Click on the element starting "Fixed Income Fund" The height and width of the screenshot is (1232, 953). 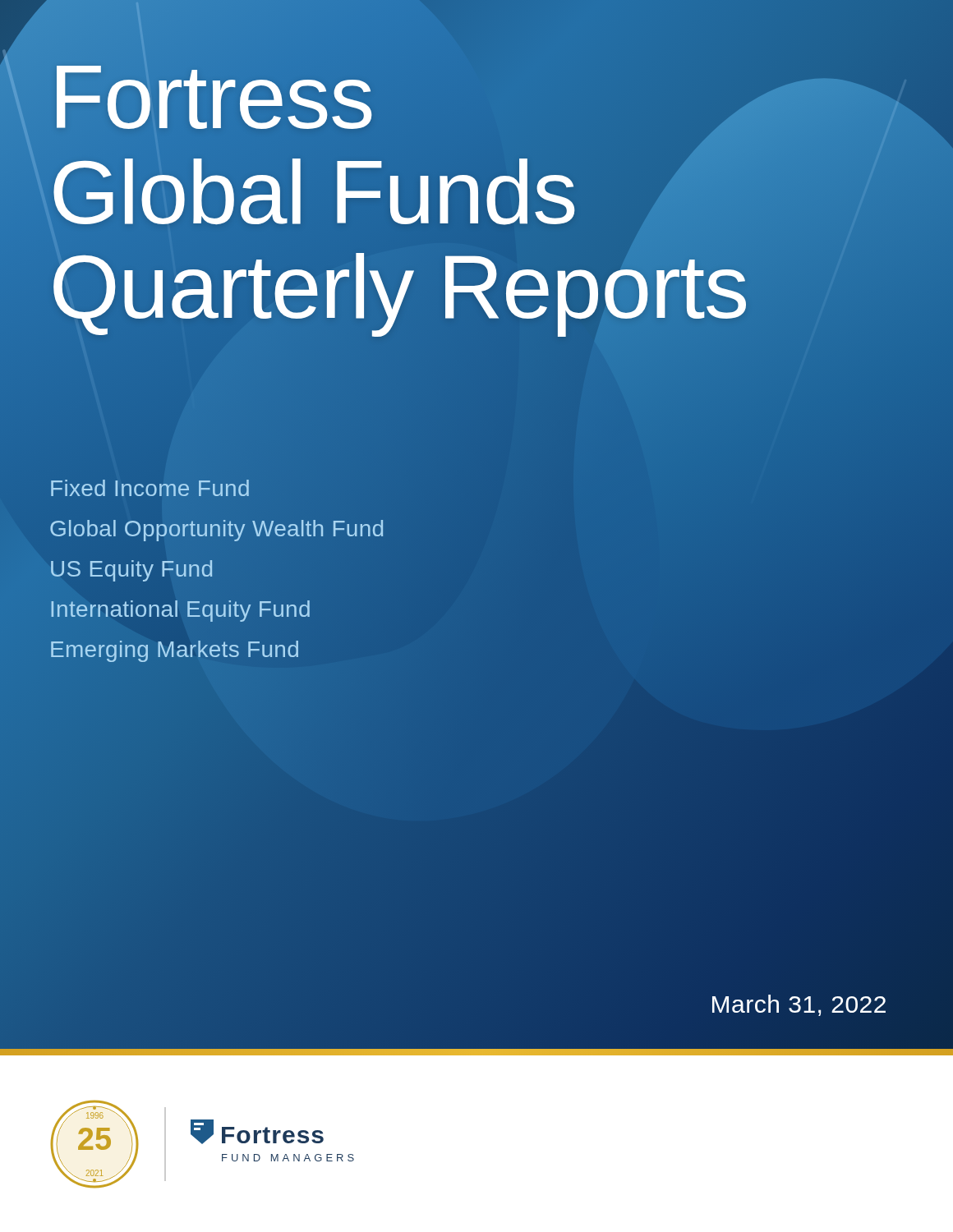tap(150, 488)
